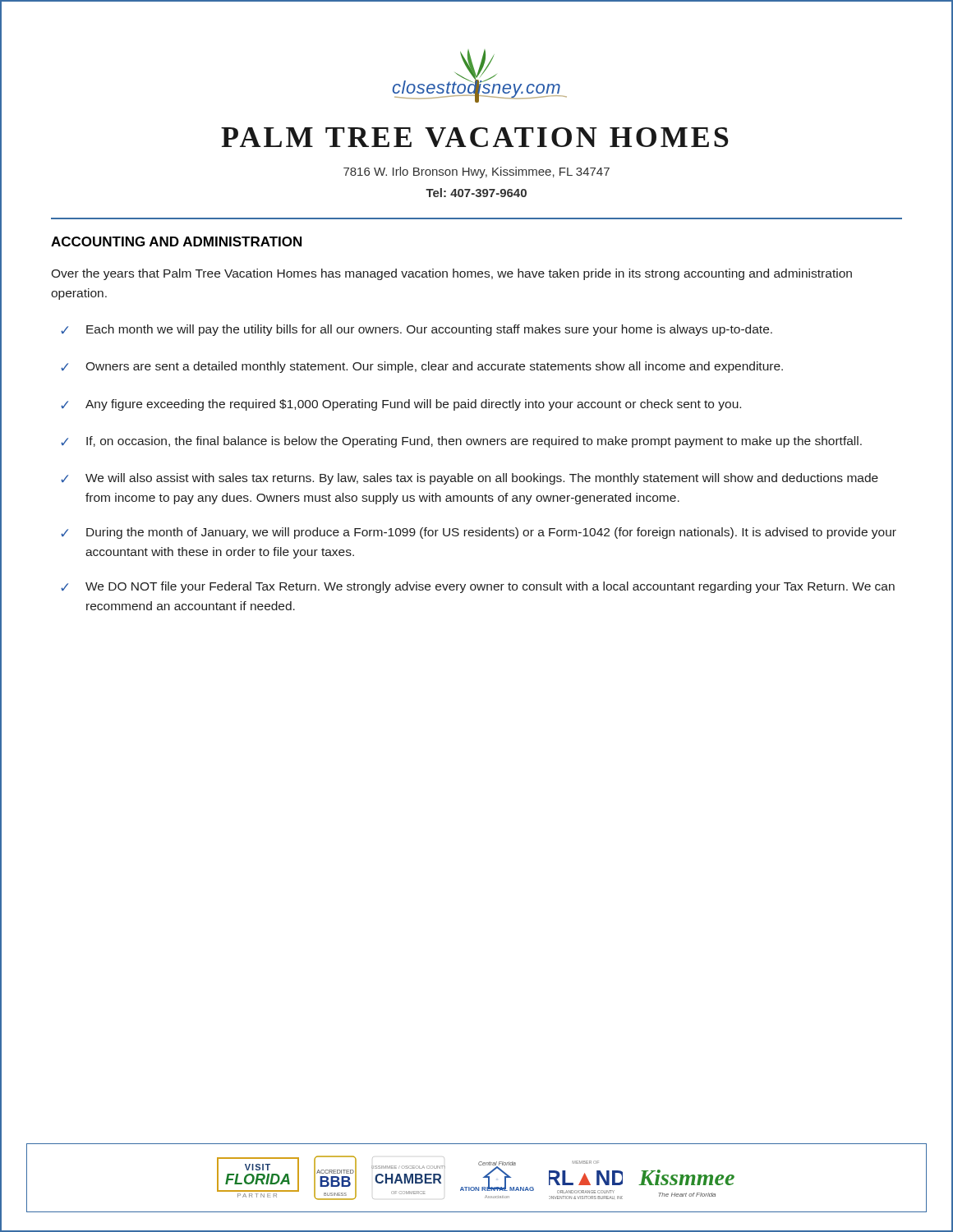Image resolution: width=953 pixels, height=1232 pixels.
Task: Find the passage starting "✓ During the month of January,"
Action: coord(481,542)
